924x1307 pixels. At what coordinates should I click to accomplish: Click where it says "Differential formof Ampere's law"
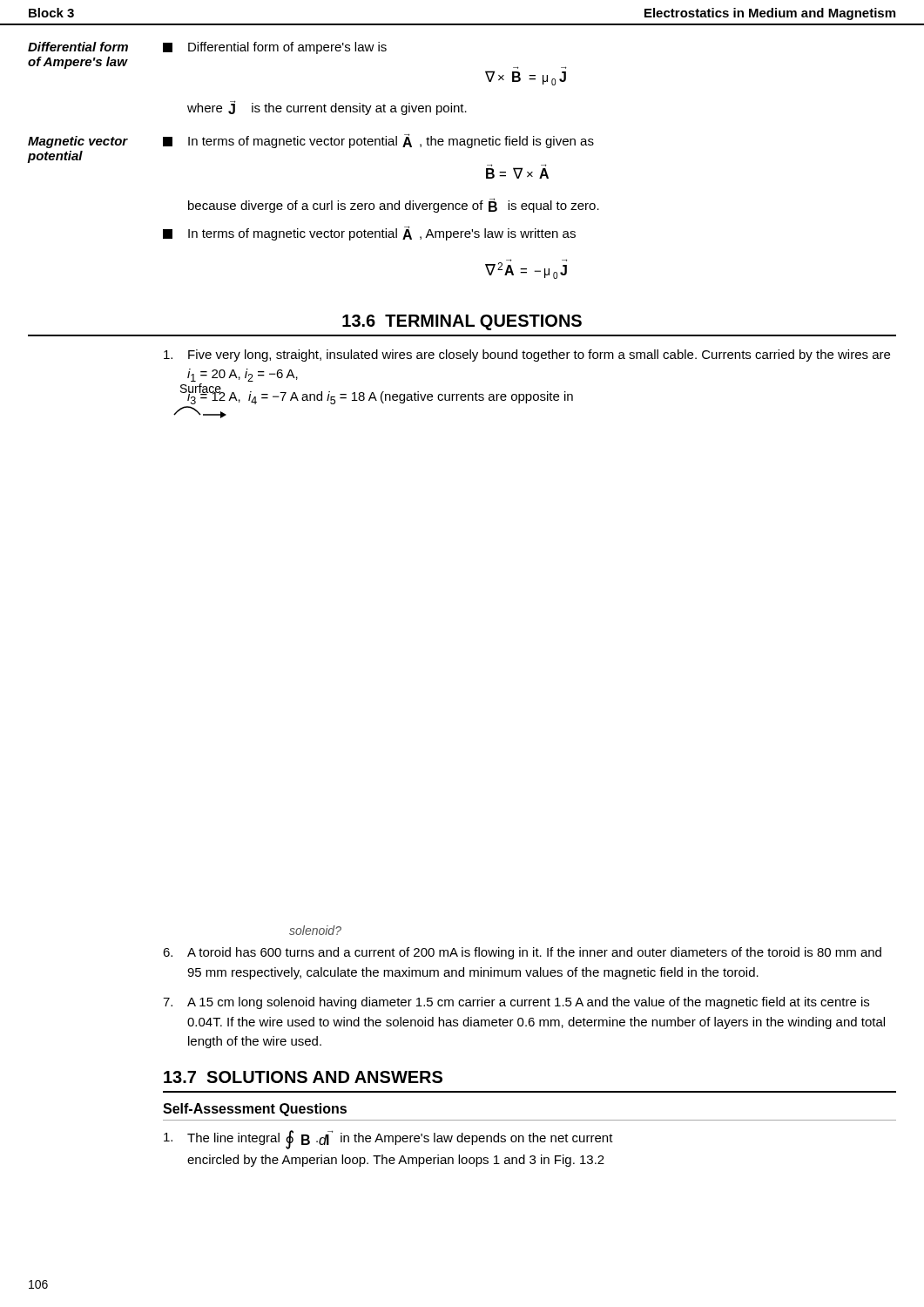click(x=78, y=54)
